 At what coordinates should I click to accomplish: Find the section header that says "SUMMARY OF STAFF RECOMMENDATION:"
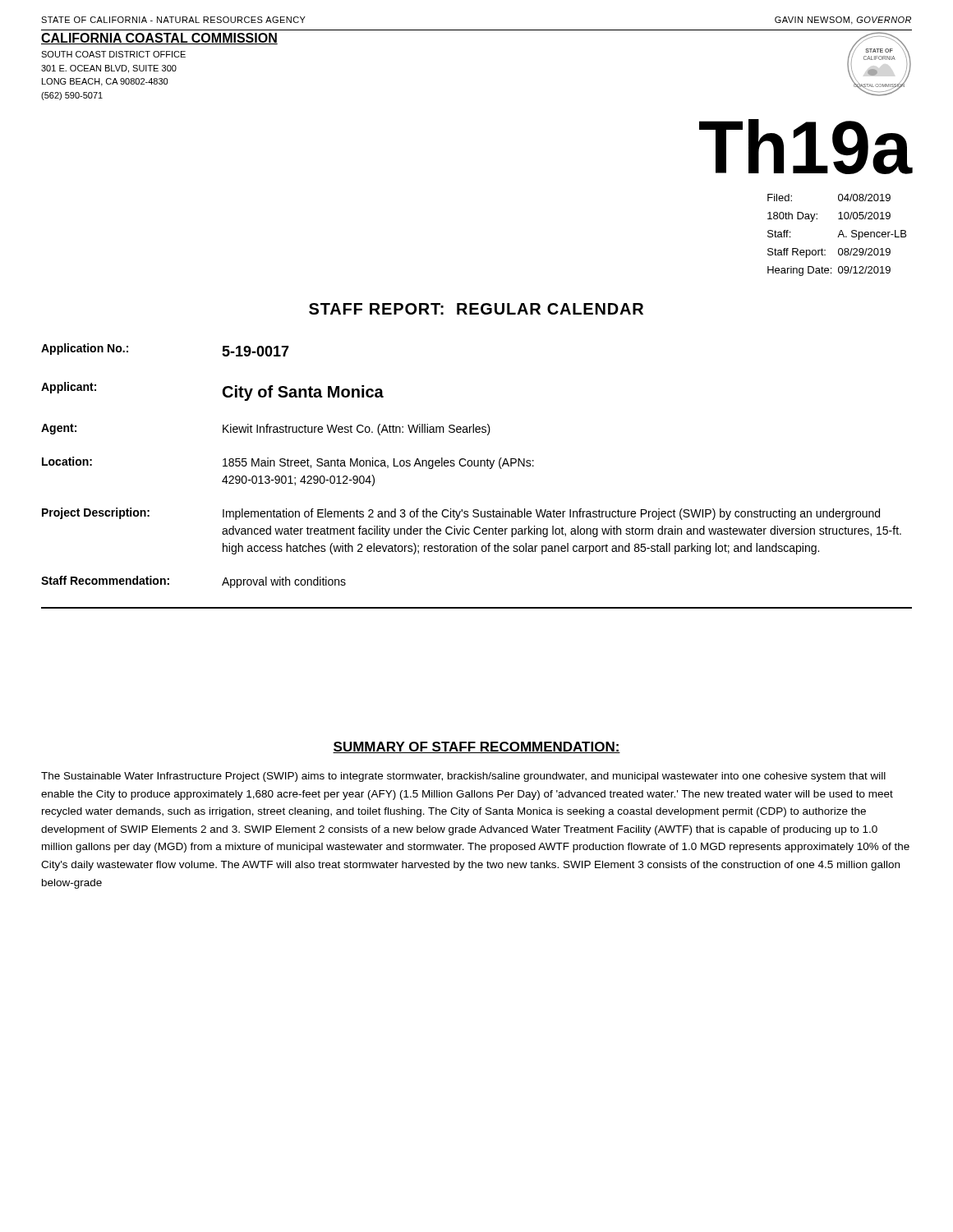coord(476,747)
